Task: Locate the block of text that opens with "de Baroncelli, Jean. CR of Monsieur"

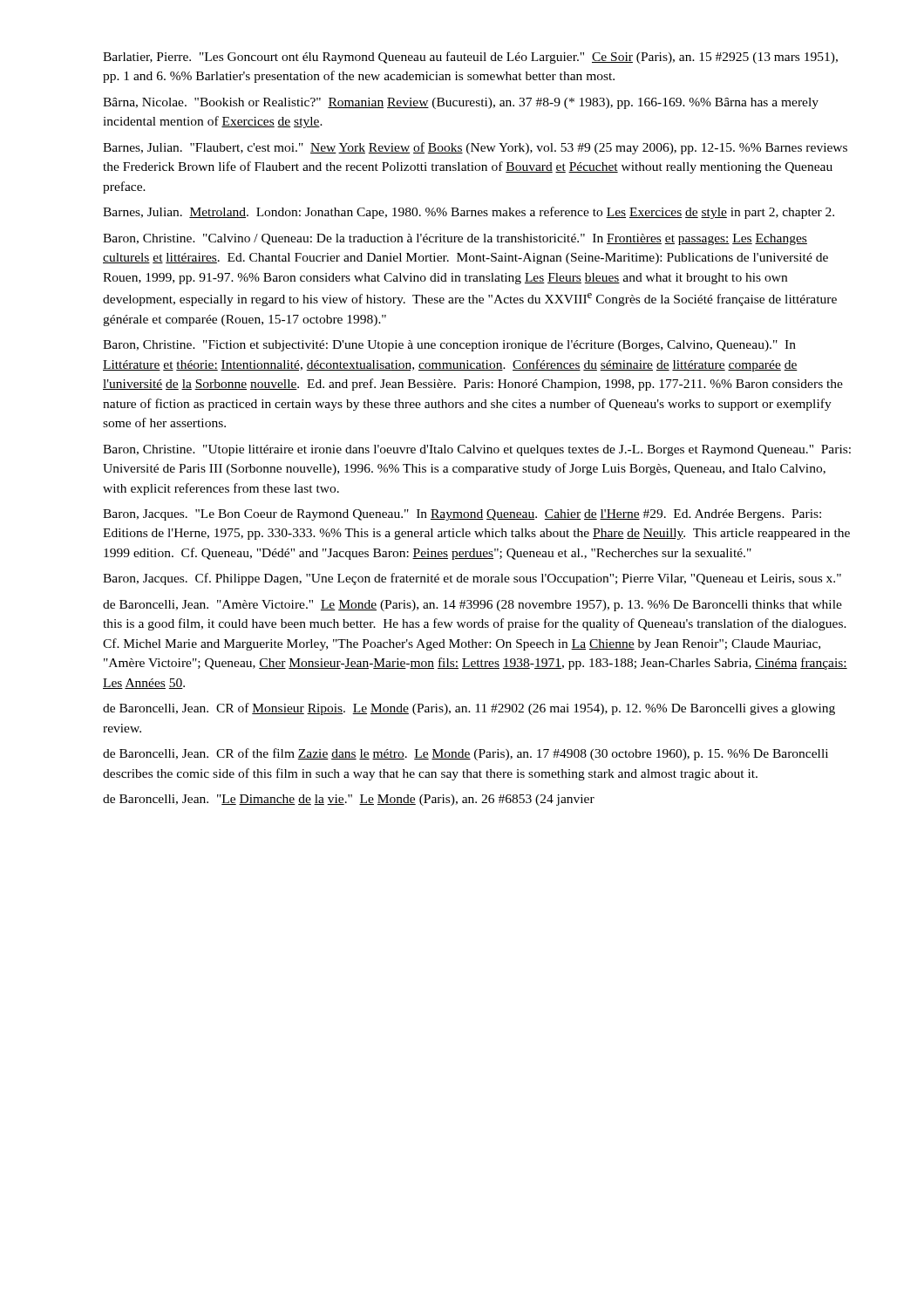Action: pos(462,718)
